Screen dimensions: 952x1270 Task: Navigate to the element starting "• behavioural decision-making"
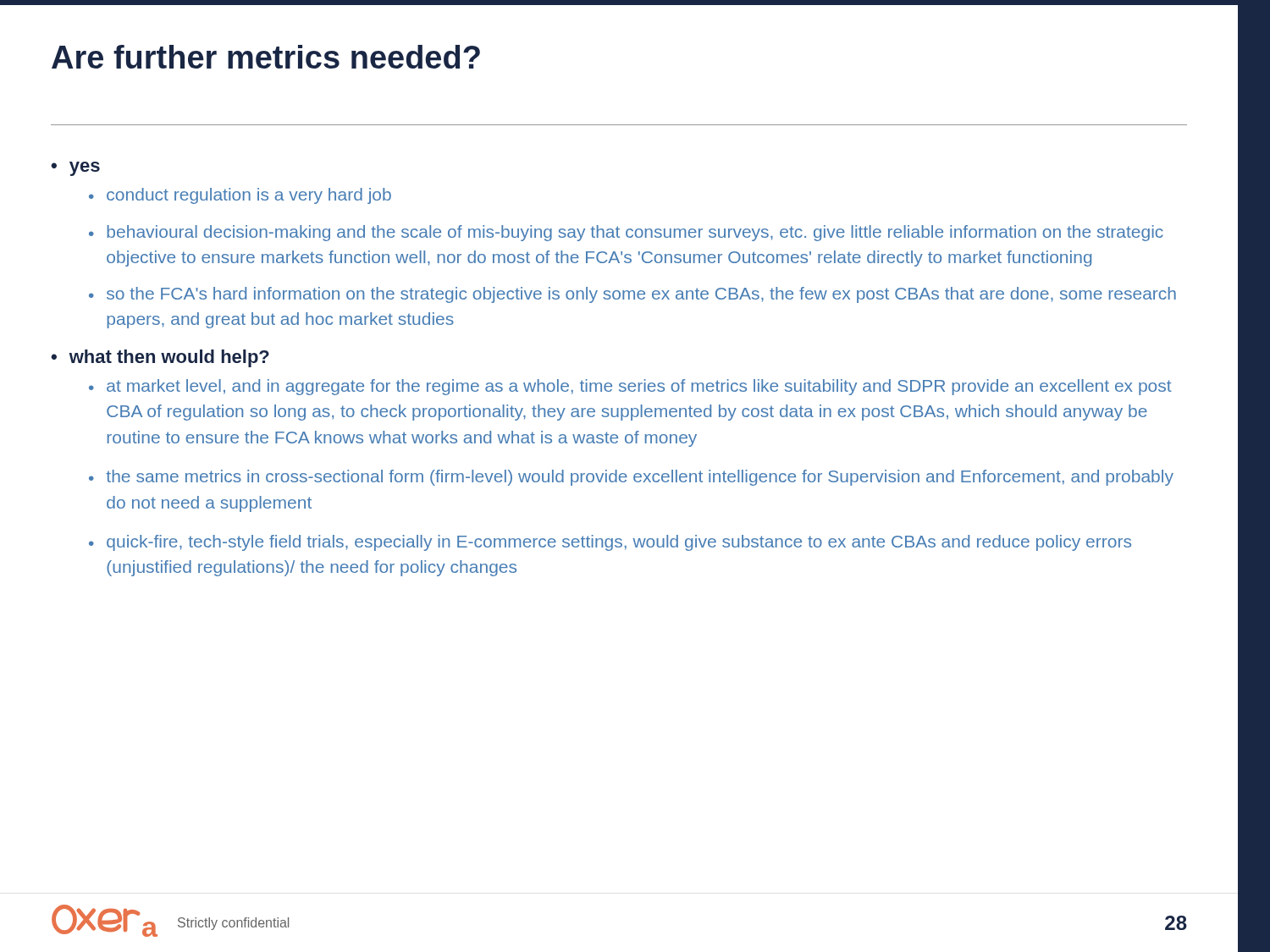coord(638,245)
